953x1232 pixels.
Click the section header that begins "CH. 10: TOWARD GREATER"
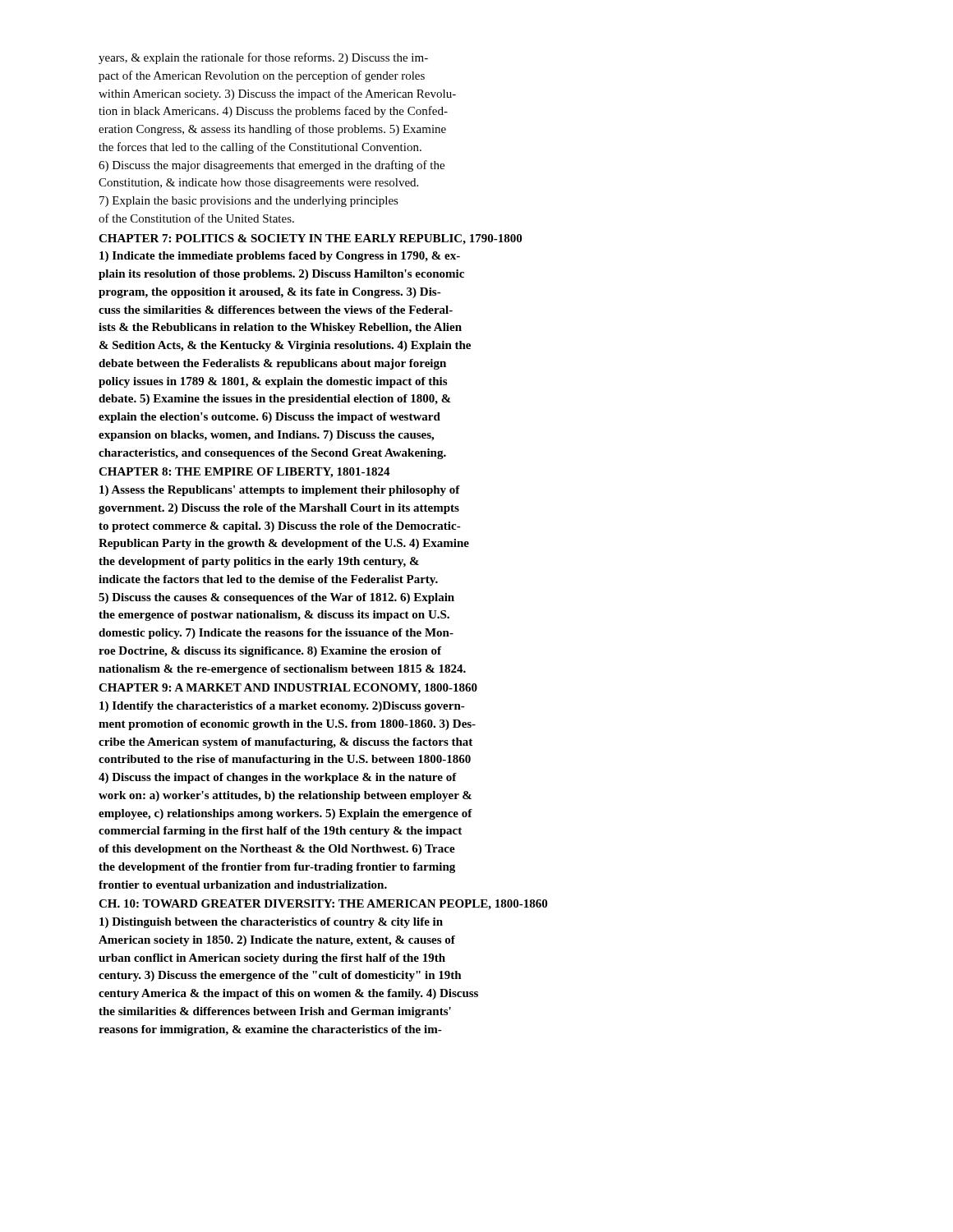476,904
